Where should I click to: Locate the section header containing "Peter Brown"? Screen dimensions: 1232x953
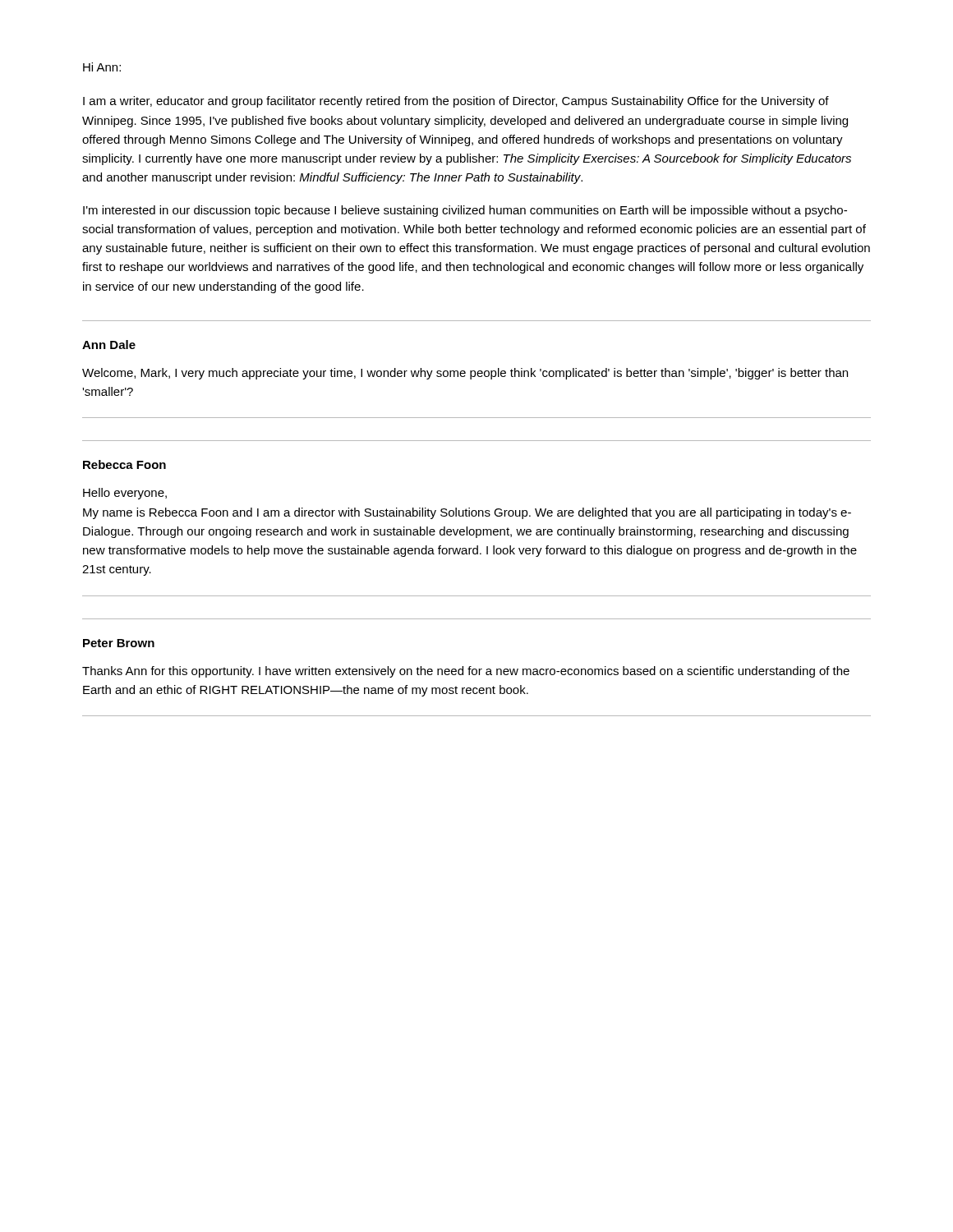118,642
